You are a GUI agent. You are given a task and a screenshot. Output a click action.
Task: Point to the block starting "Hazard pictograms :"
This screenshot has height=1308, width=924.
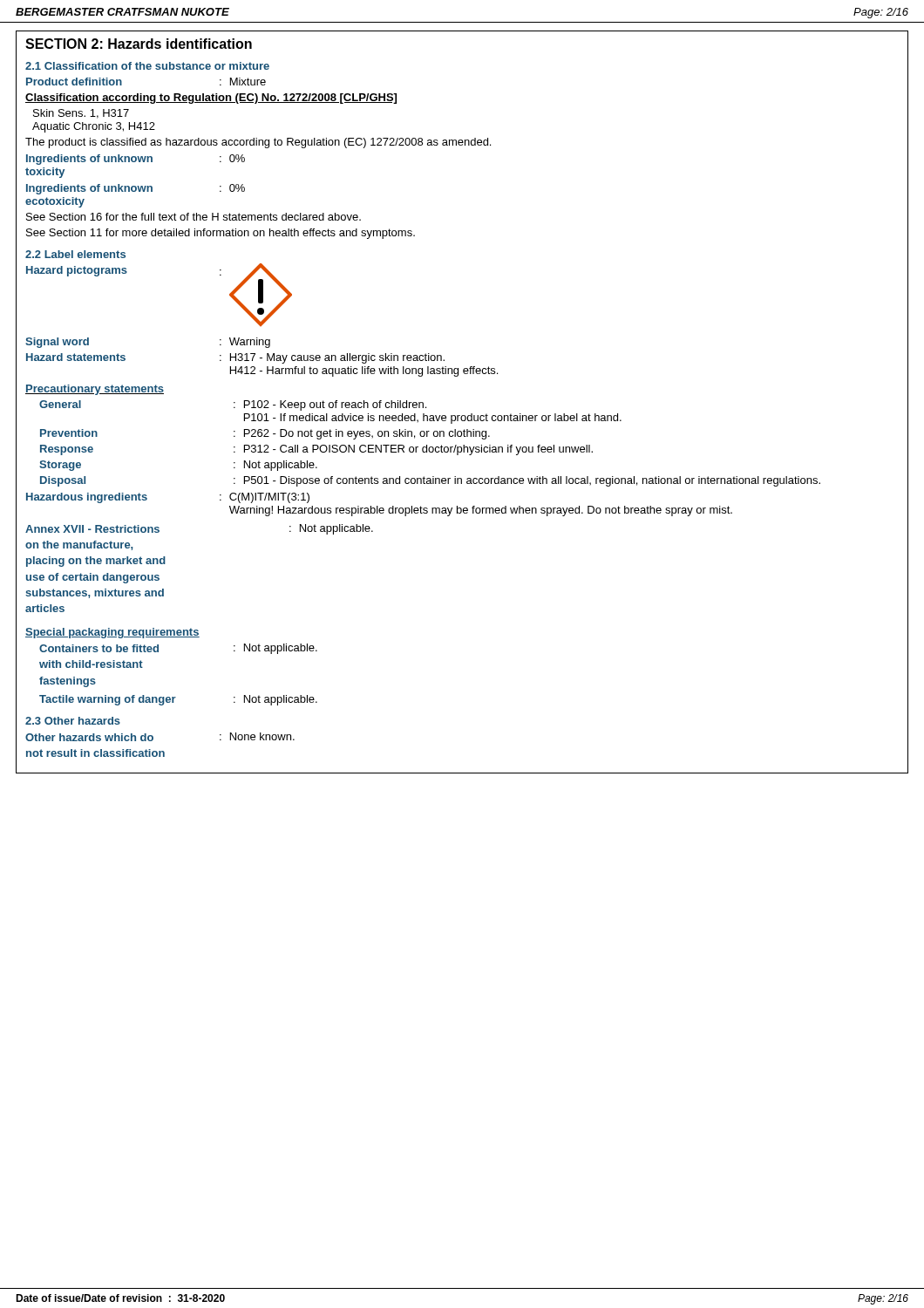point(75,273)
